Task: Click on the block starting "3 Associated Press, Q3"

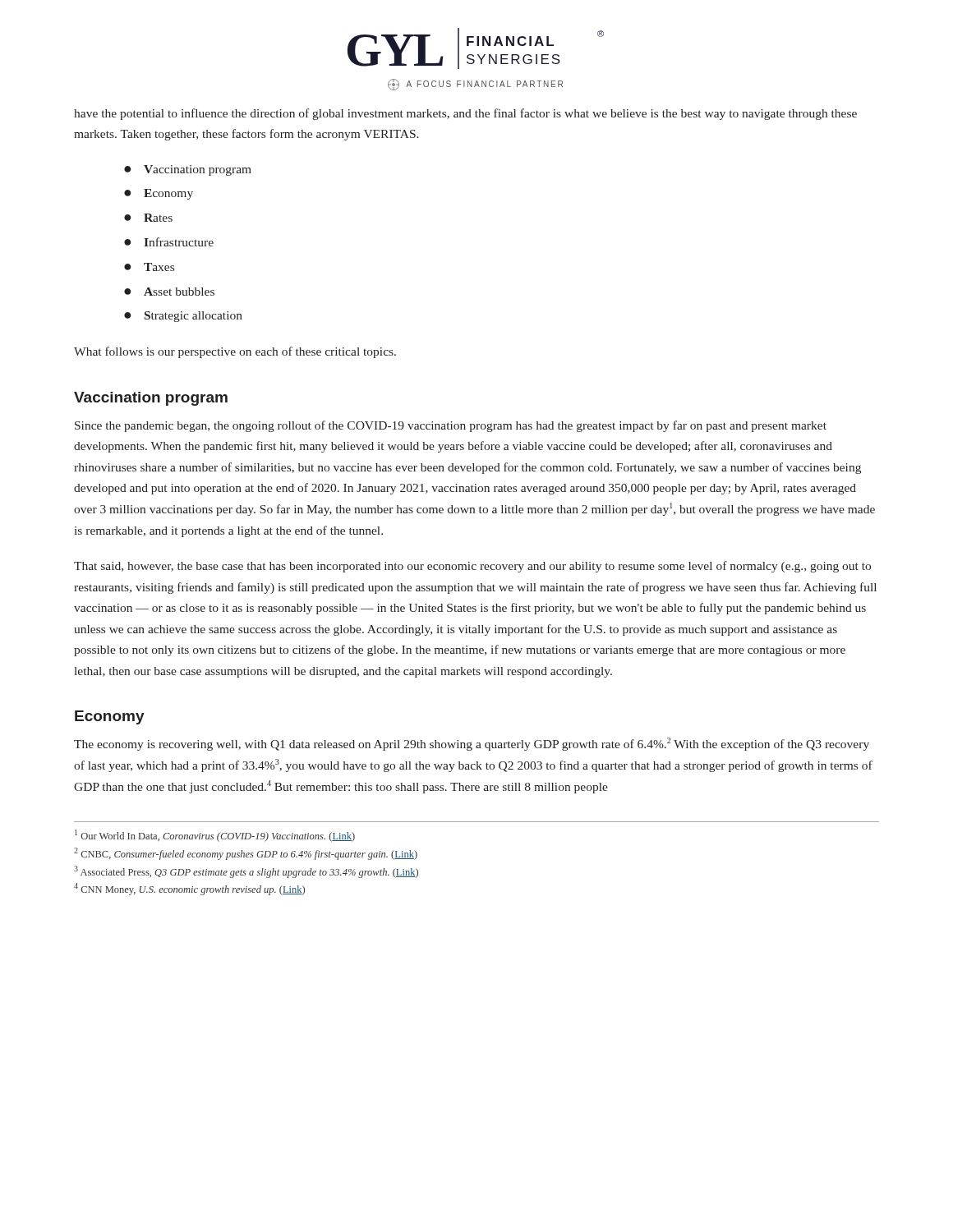Action: point(246,871)
